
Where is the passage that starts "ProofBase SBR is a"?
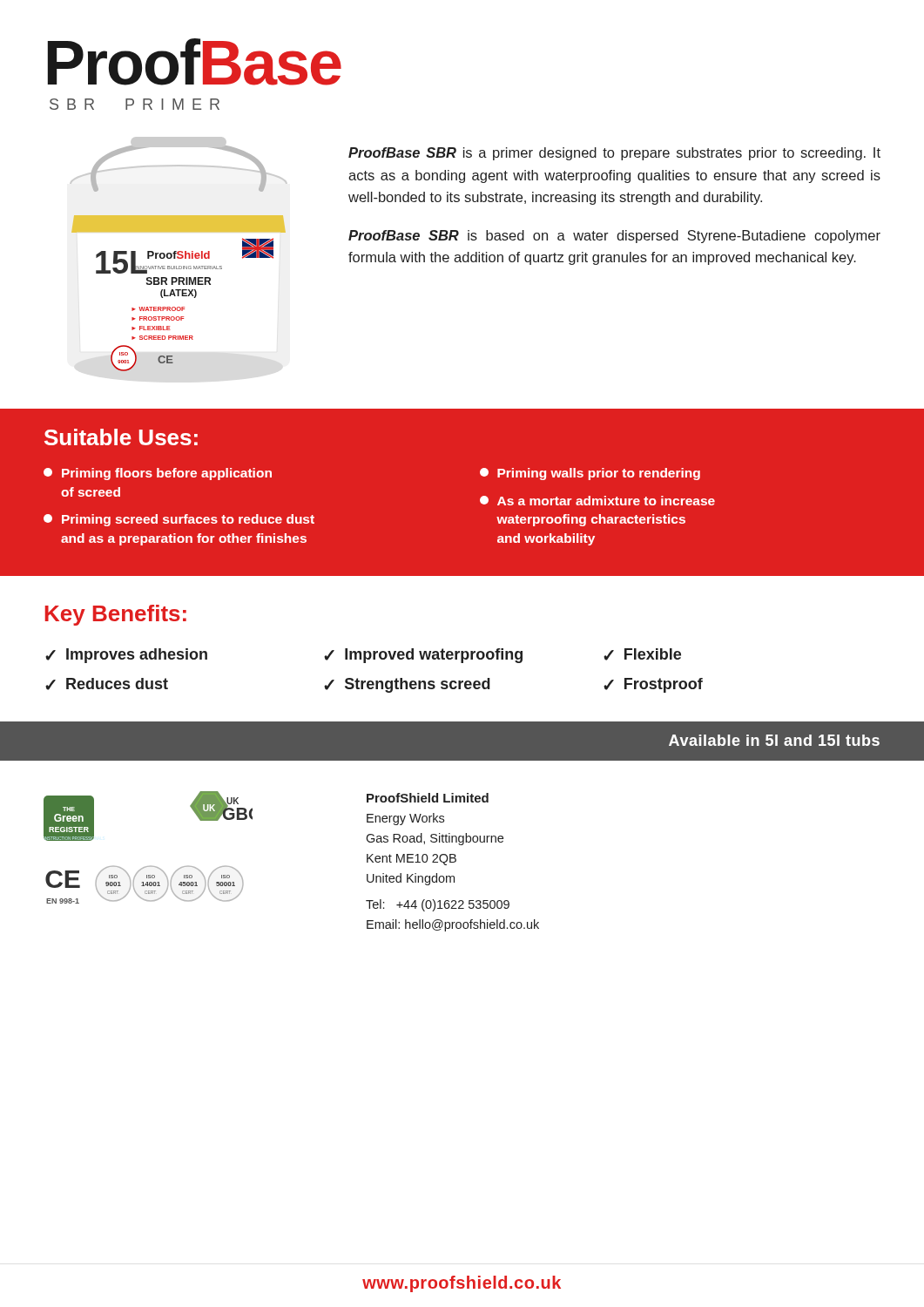(614, 206)
